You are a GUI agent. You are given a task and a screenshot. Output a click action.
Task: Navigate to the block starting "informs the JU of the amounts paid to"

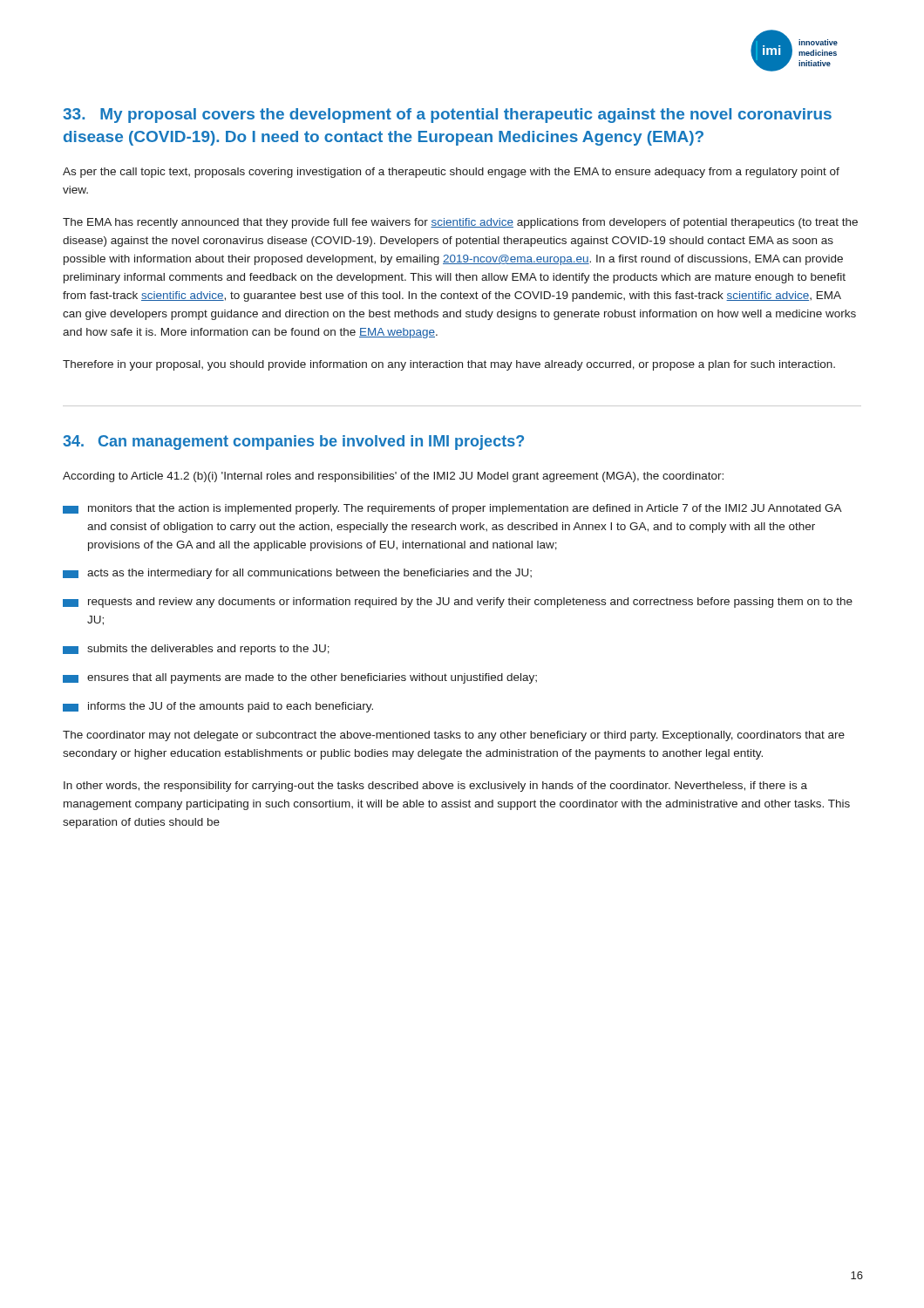[218, 707]
